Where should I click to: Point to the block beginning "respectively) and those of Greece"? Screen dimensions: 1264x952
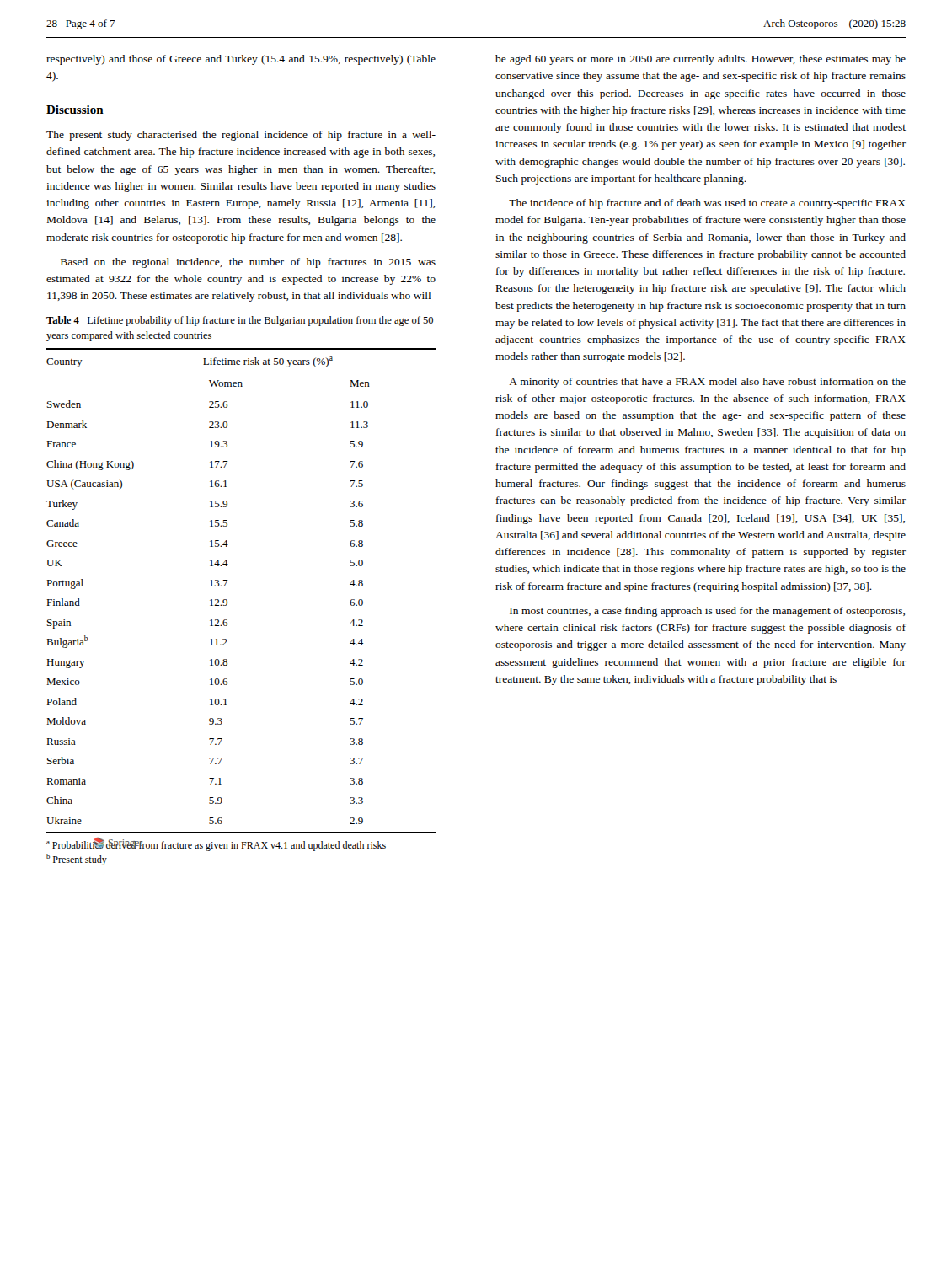(241, 68)
